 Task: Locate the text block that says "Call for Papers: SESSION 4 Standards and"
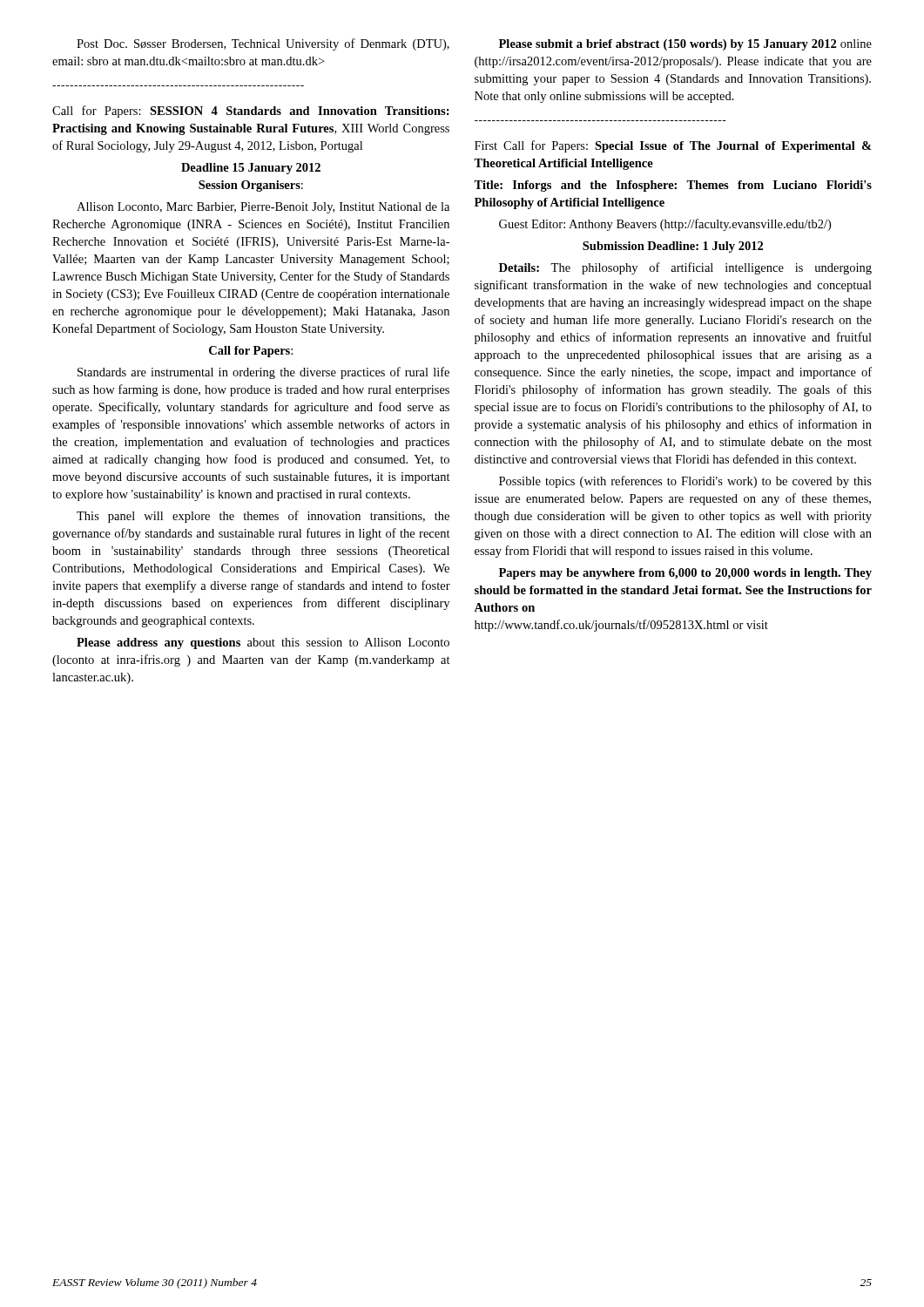click(x=251, y=128)
